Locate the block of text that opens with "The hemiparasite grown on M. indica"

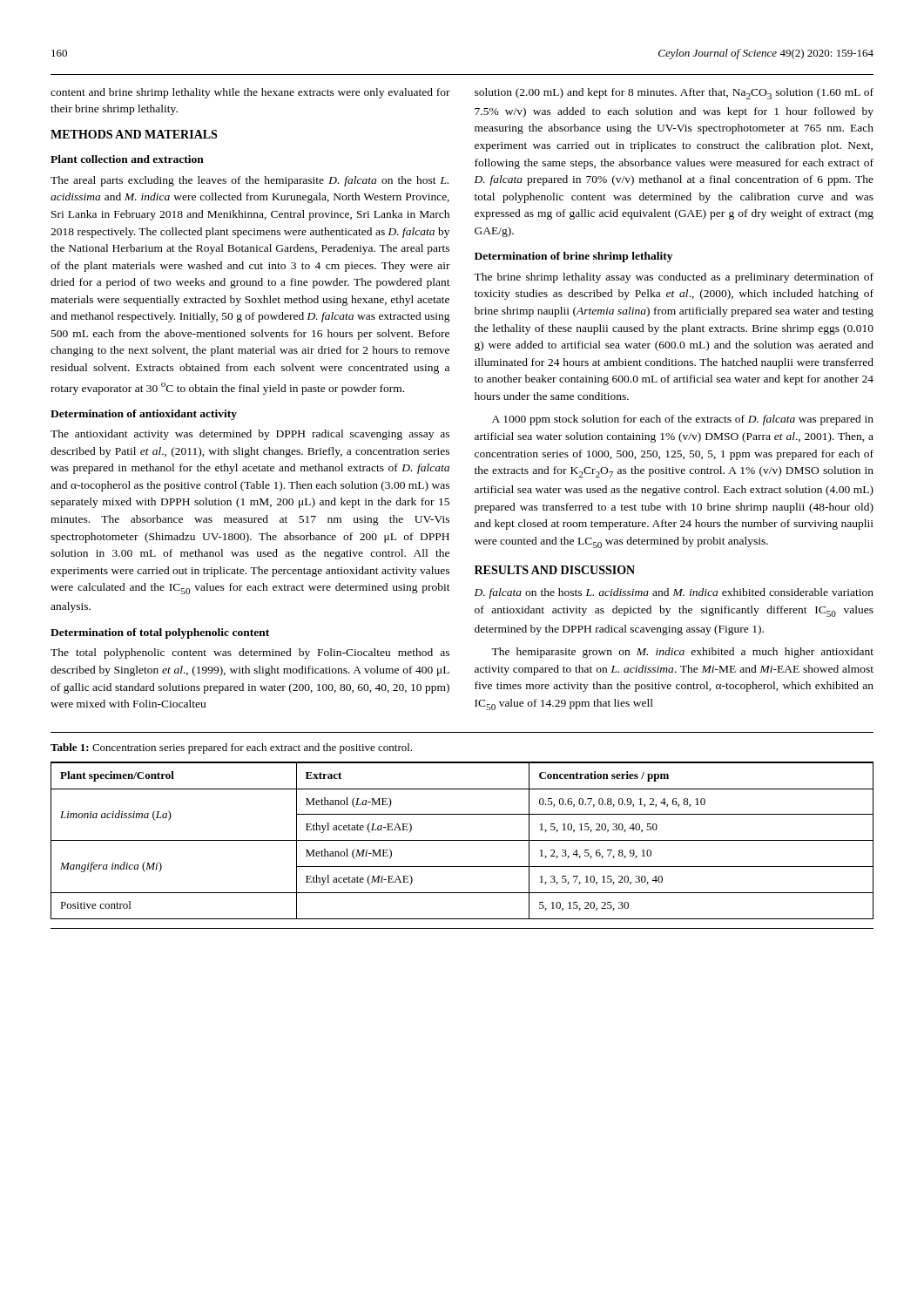pos(674,678)
